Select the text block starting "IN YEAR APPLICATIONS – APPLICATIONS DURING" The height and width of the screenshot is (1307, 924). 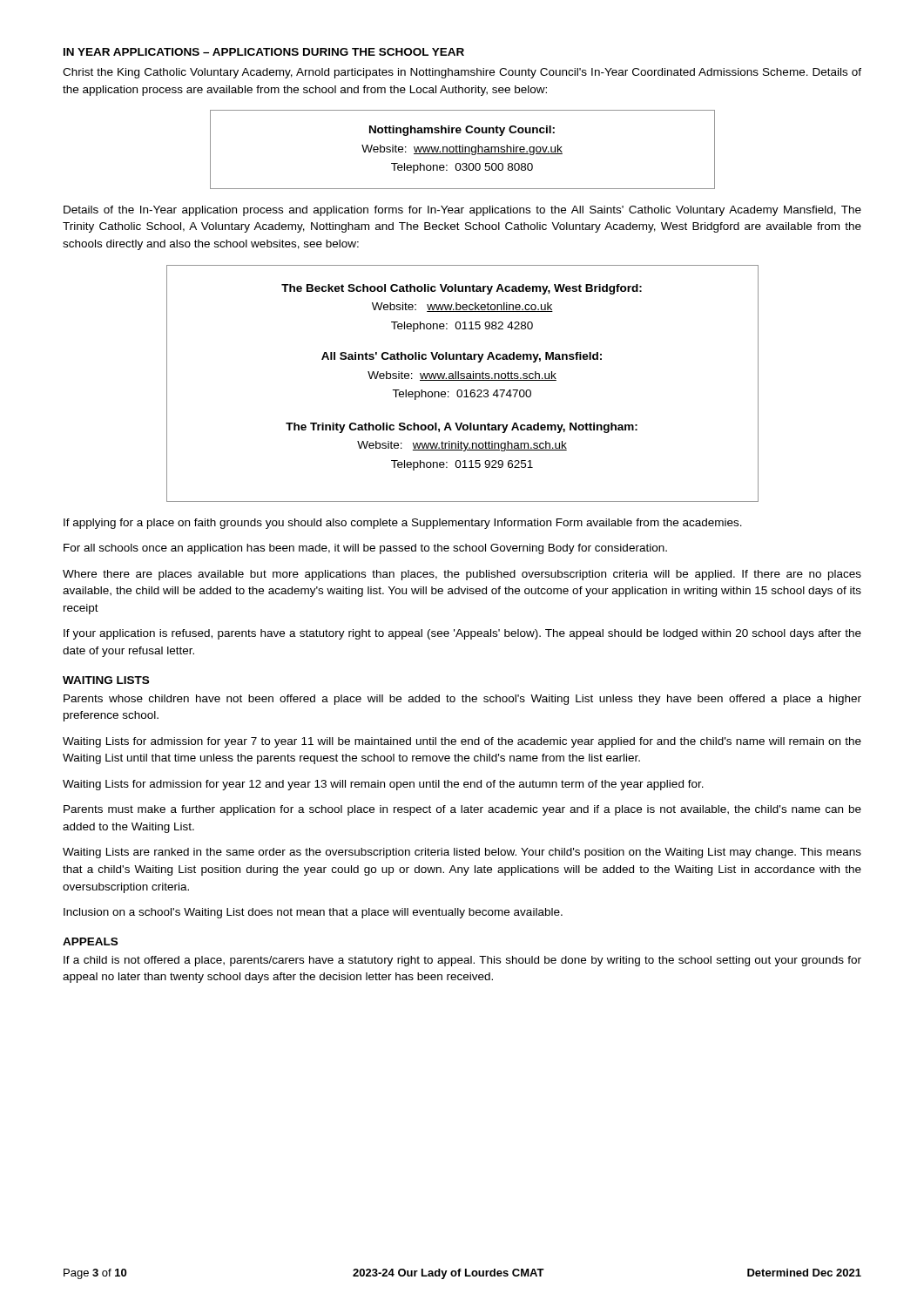(x=264, y=52)
